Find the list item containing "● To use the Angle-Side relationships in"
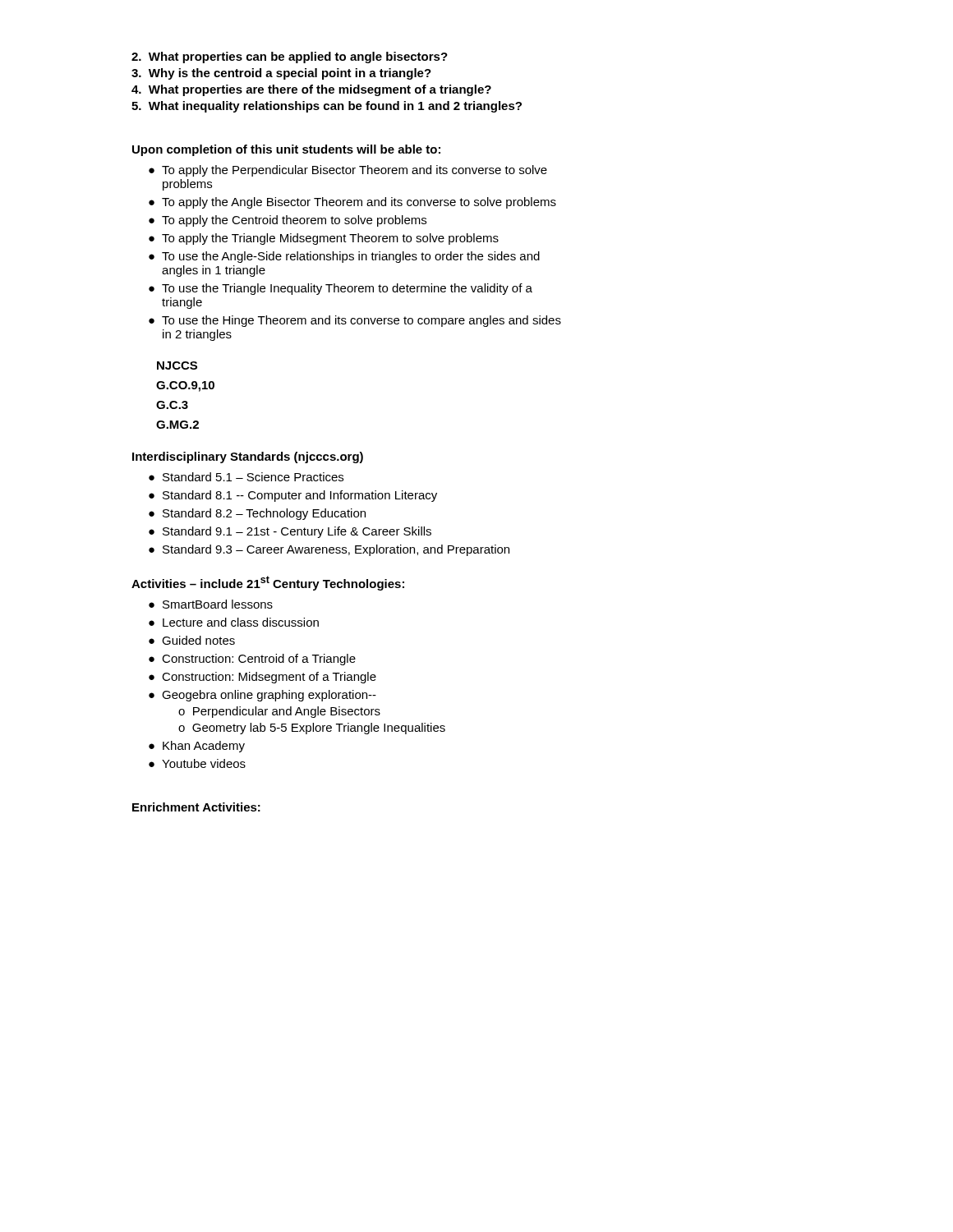 click(x=344, y=263)
